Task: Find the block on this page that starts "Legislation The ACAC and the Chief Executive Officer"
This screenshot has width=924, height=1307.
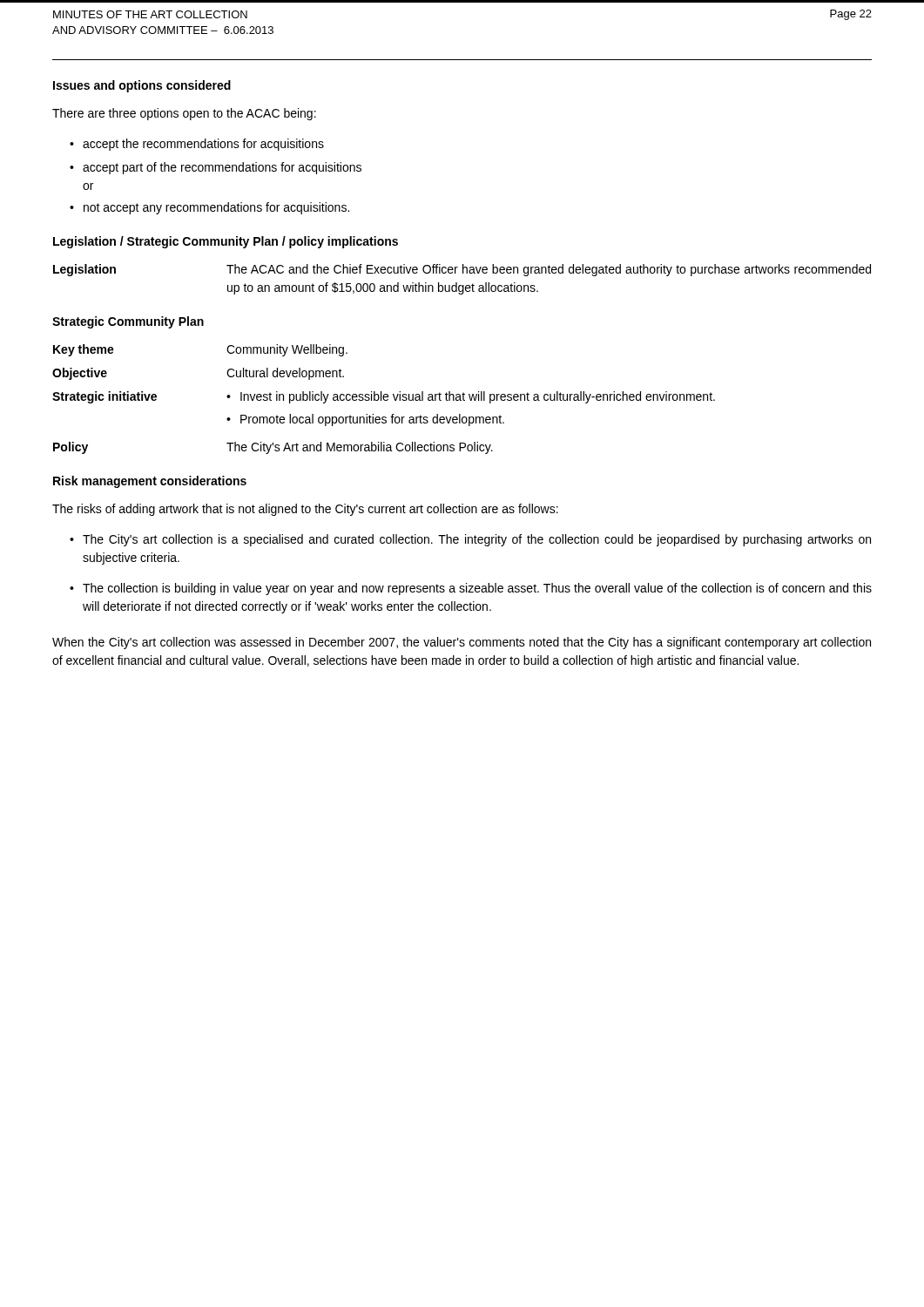Action: (x=462, y=279)
